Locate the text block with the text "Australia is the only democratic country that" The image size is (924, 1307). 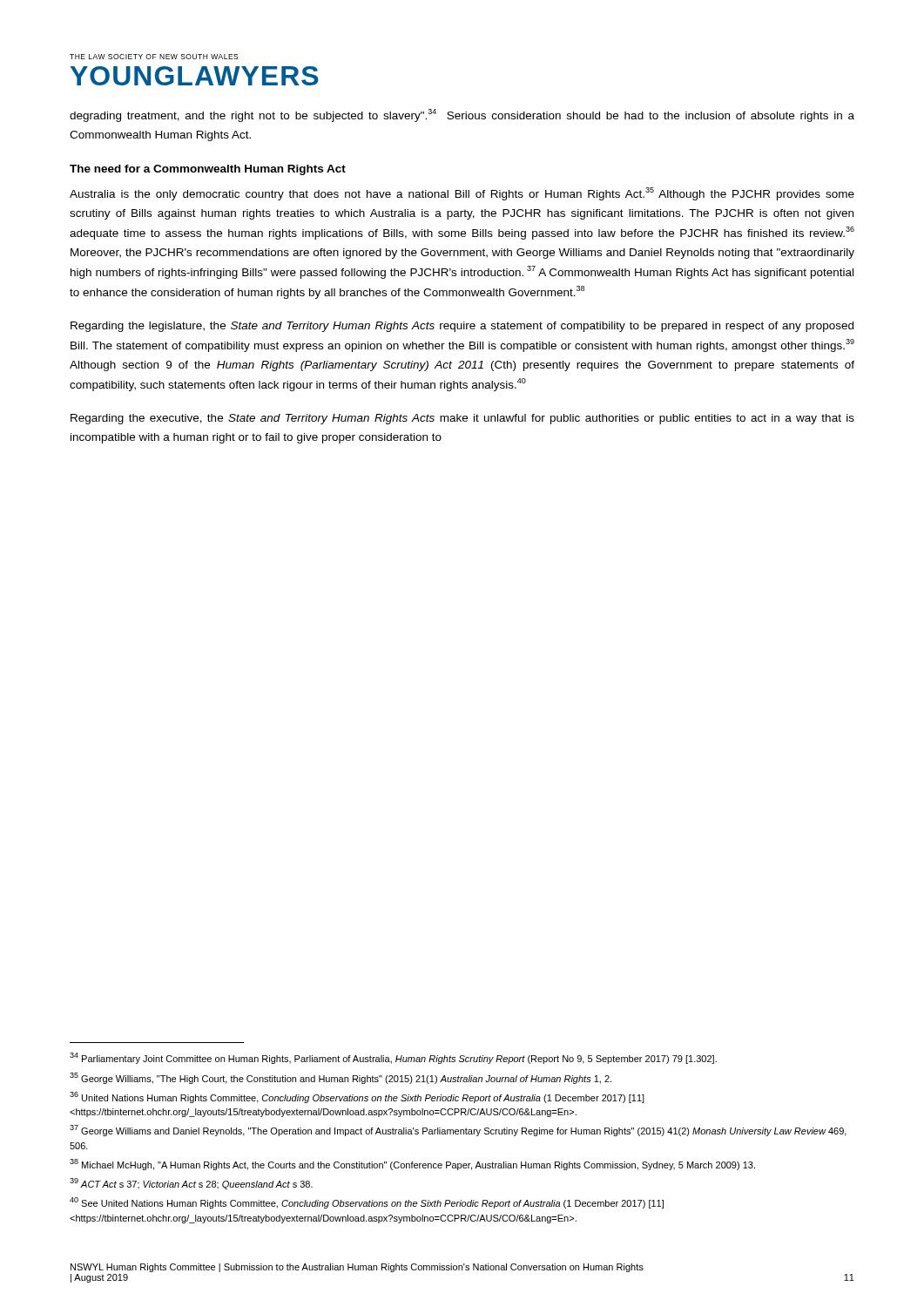462,243
